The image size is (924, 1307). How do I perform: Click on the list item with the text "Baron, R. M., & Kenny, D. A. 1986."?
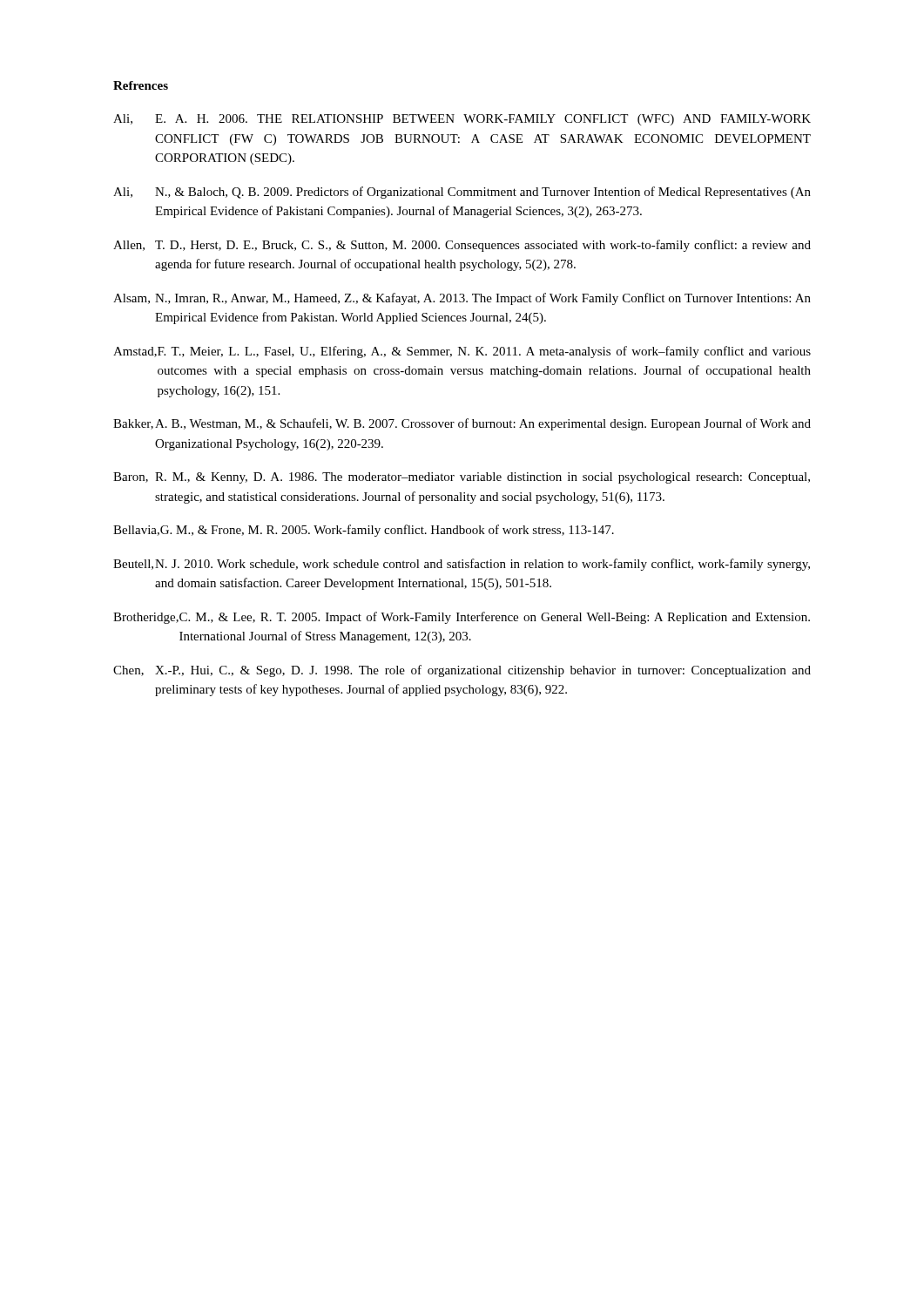[462, 487]
